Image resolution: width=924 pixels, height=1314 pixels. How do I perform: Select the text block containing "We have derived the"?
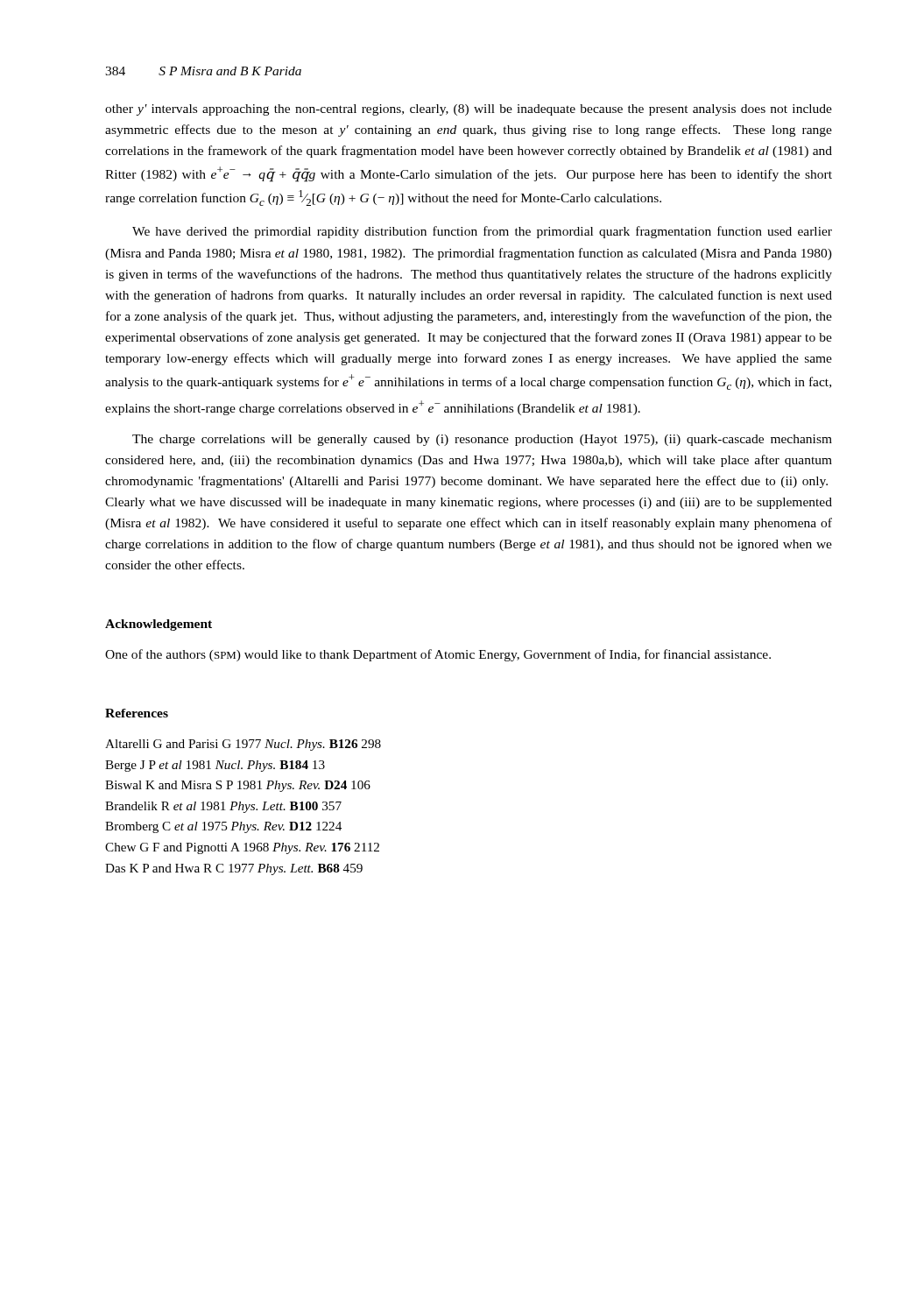pos(469,319)
